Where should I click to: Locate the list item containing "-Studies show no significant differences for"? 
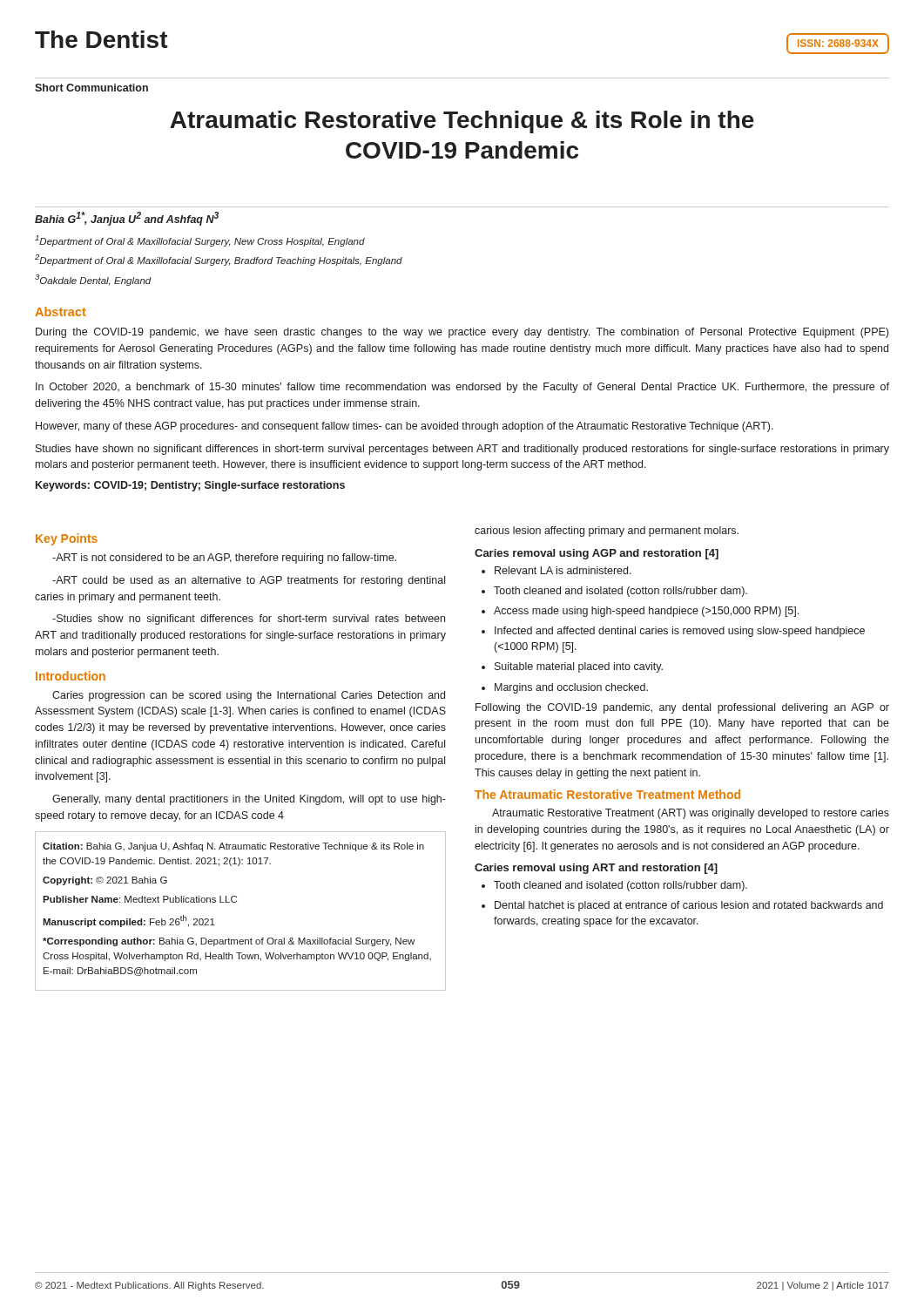240,636
